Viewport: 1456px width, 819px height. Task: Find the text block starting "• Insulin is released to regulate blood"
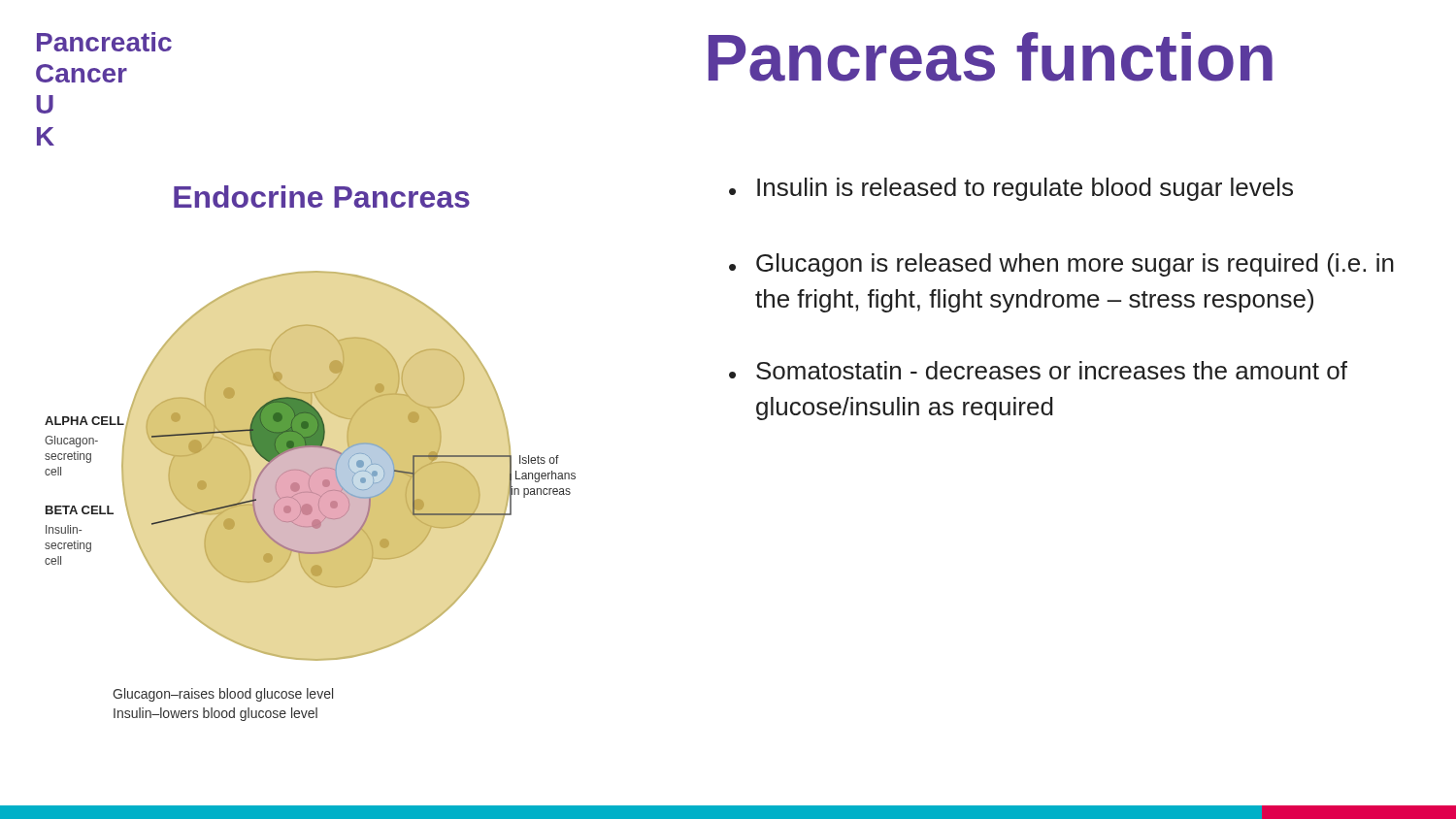pyautogui.click(x=1073, y=189)
